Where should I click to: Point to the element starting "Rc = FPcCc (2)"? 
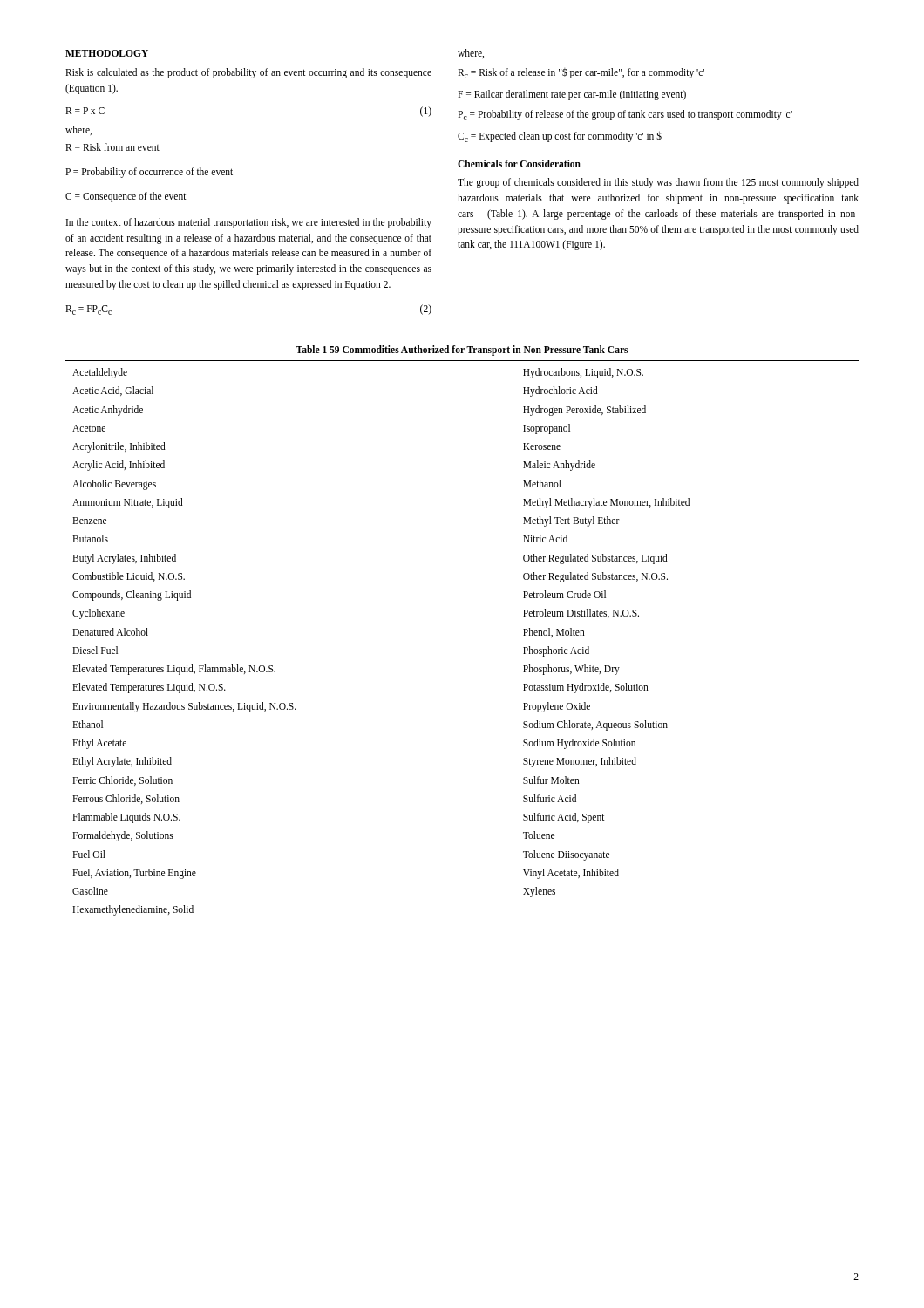99,311
